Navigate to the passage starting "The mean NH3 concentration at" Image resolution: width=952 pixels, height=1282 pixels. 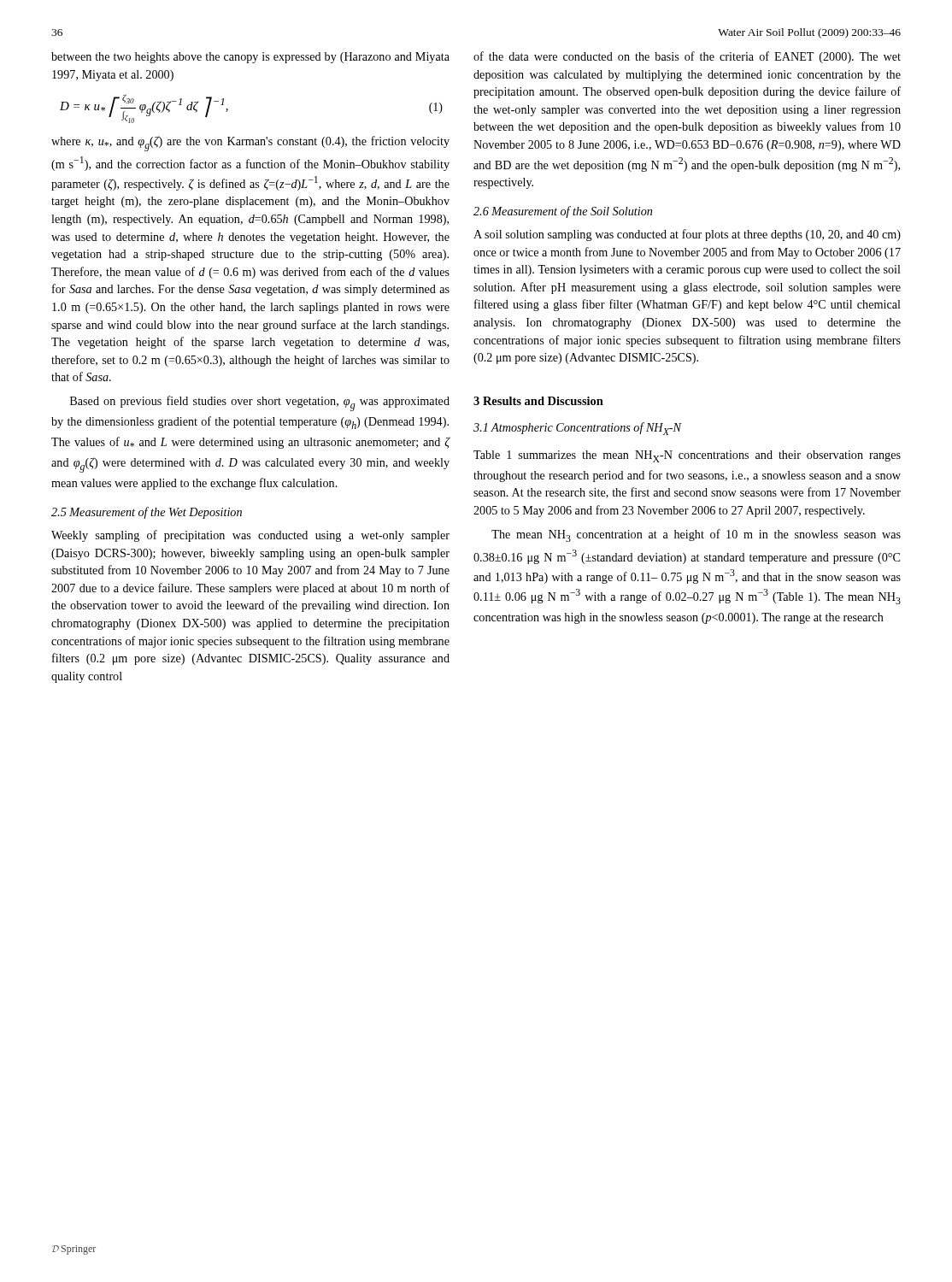687,576
